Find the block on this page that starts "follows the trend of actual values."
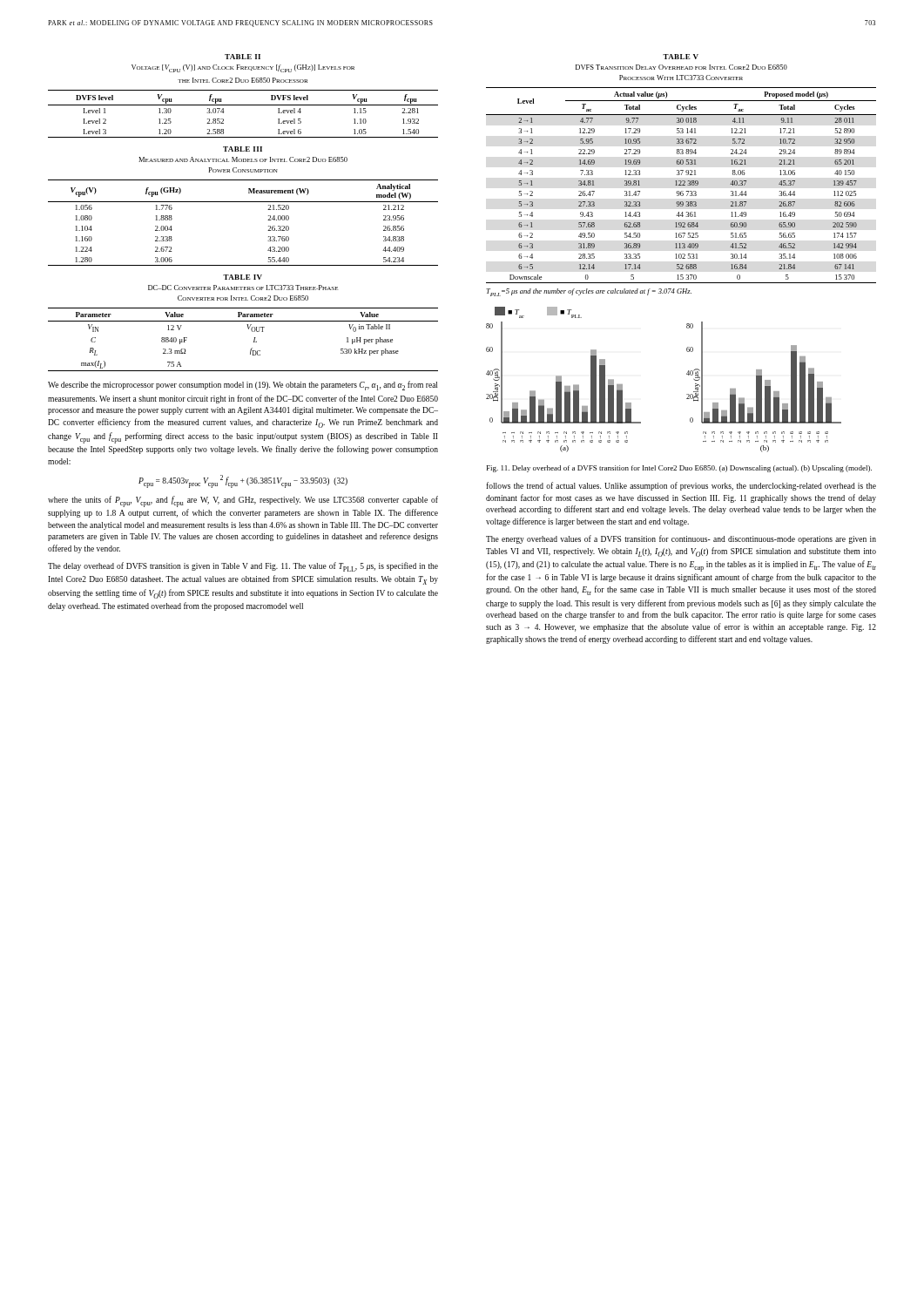 coord(681,504)
